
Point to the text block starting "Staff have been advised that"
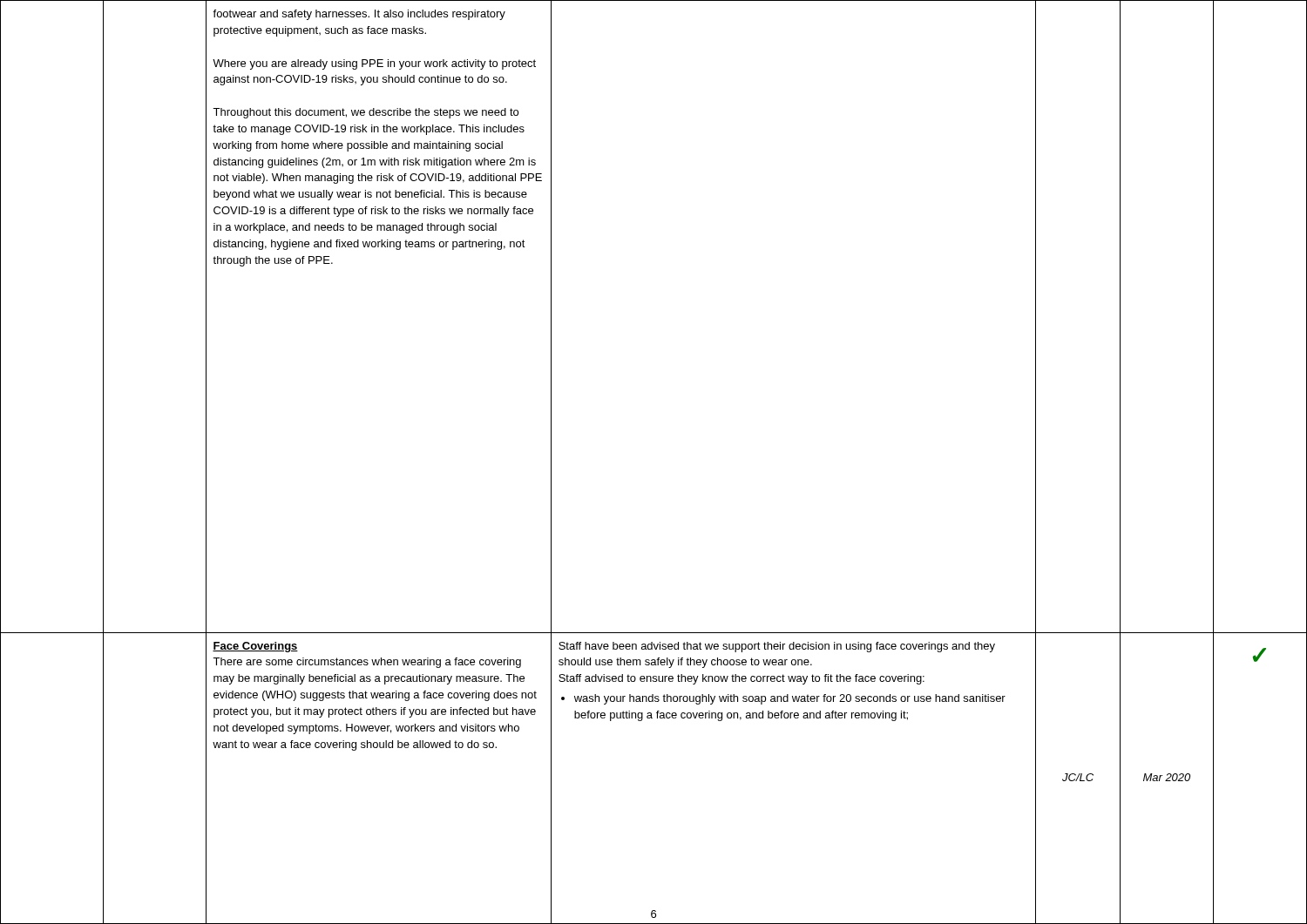point(793,681)
